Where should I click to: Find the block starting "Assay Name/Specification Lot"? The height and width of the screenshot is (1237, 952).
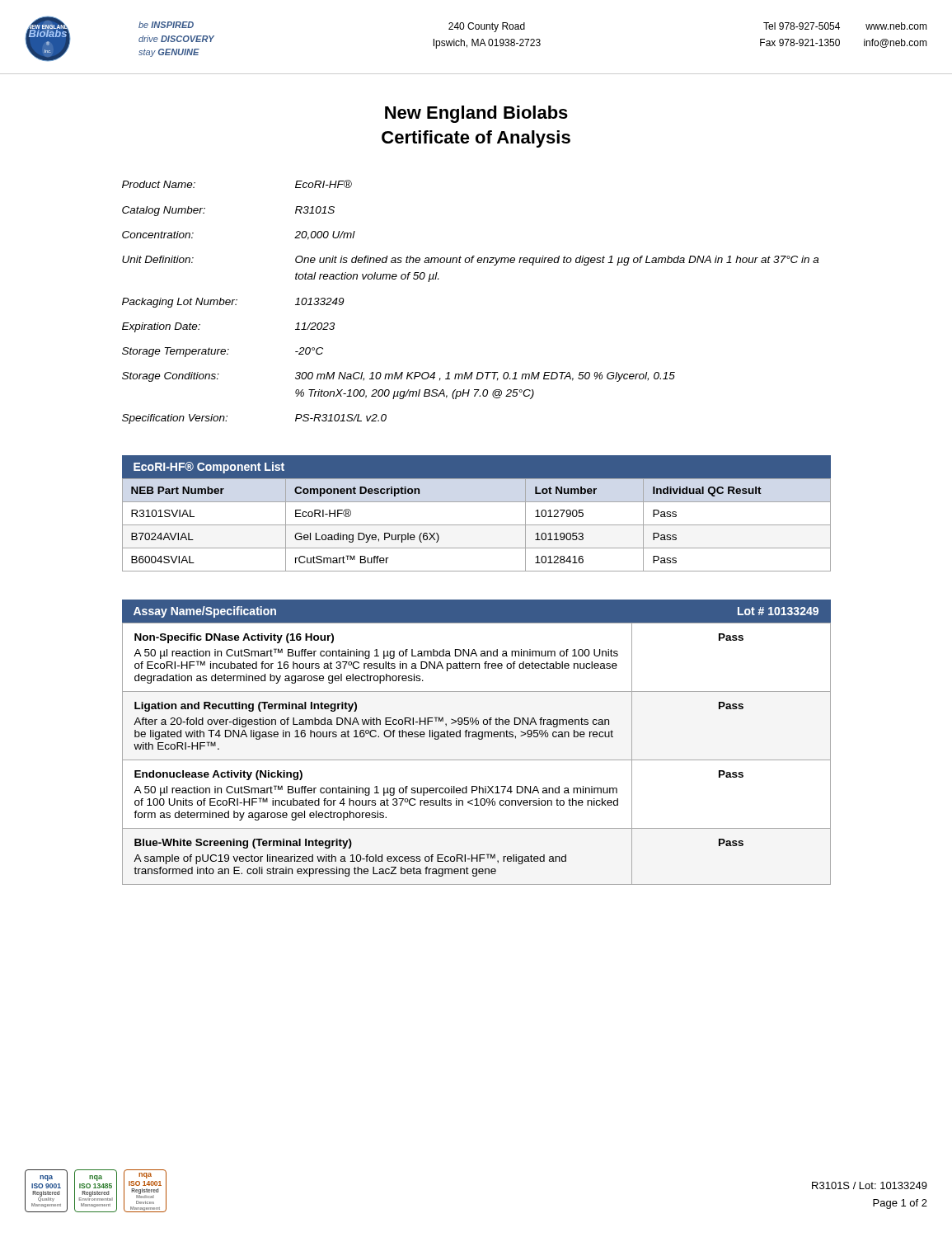476,611
